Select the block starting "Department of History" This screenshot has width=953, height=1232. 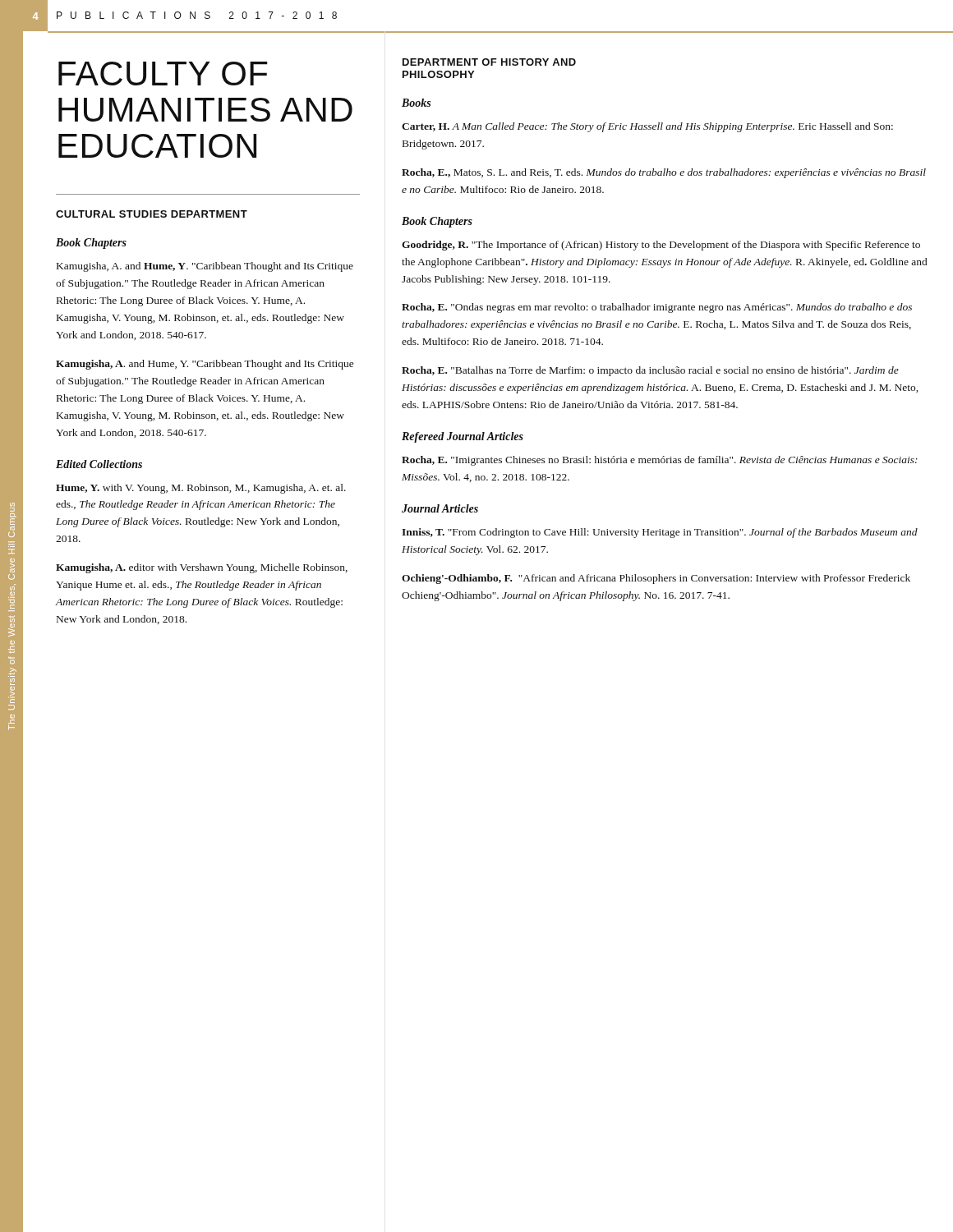(489, 68)
